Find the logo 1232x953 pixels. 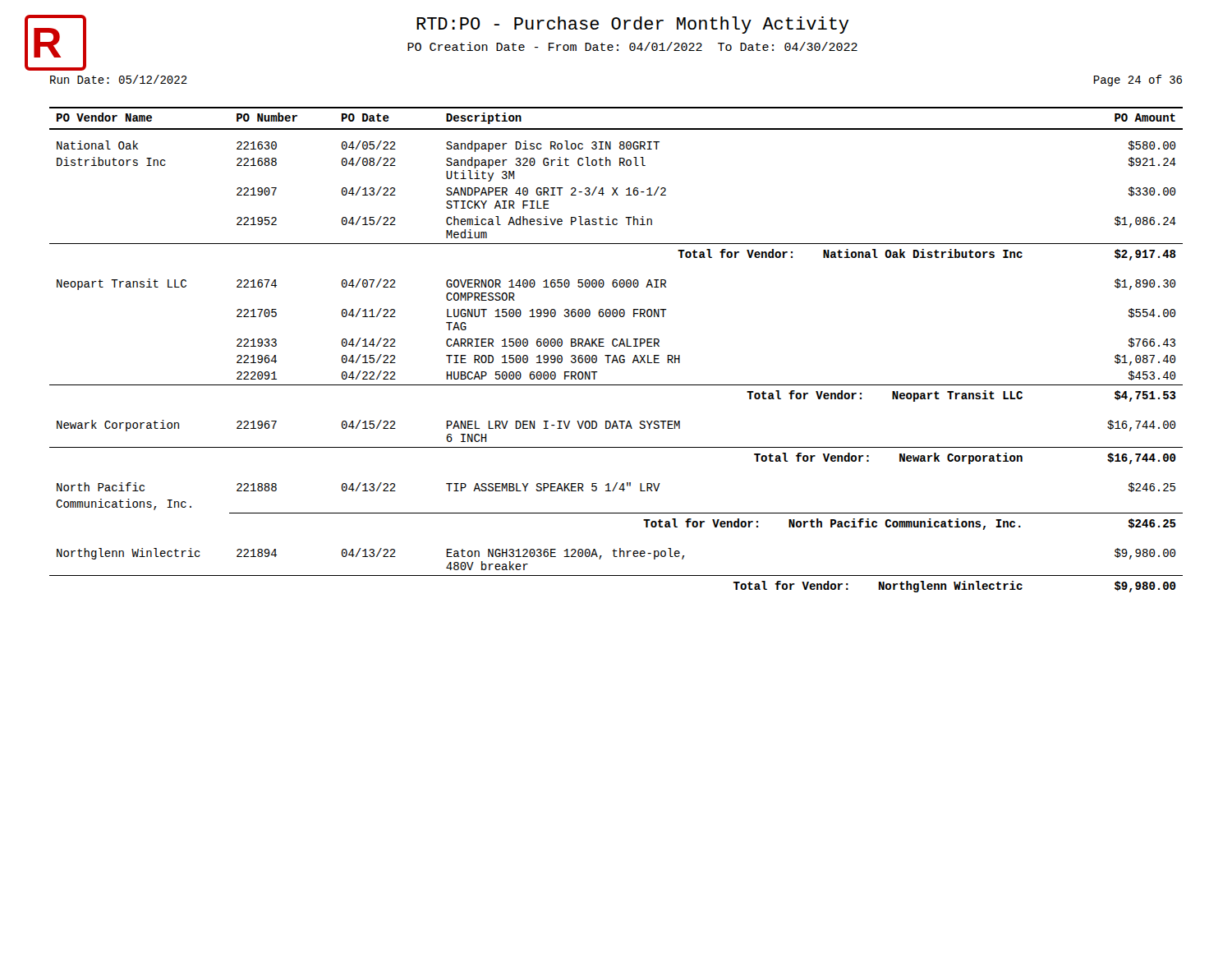click(x=55, y=43)
